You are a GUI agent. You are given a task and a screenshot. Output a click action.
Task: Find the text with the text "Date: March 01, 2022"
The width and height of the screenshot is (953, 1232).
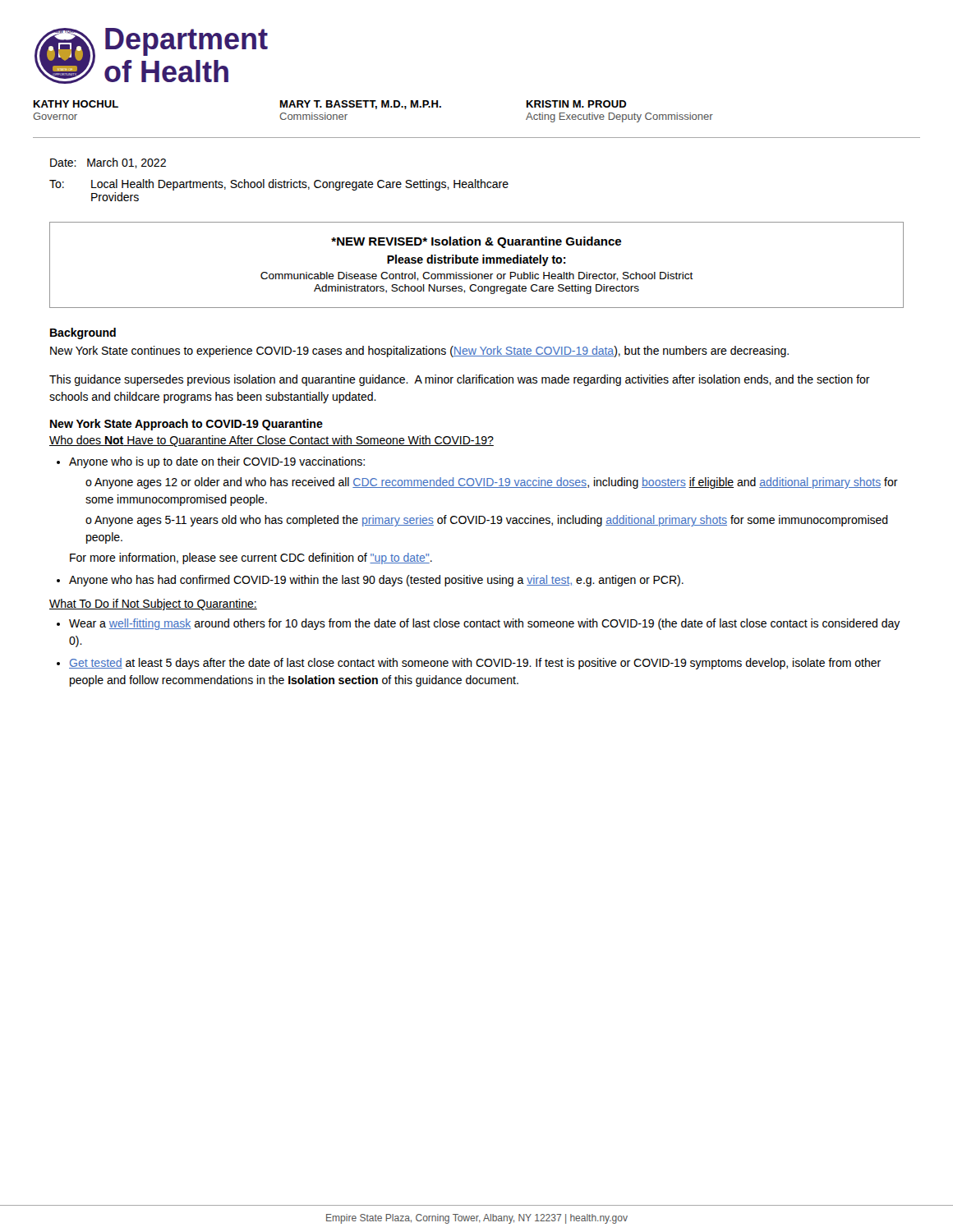click(x=108, y=163)
